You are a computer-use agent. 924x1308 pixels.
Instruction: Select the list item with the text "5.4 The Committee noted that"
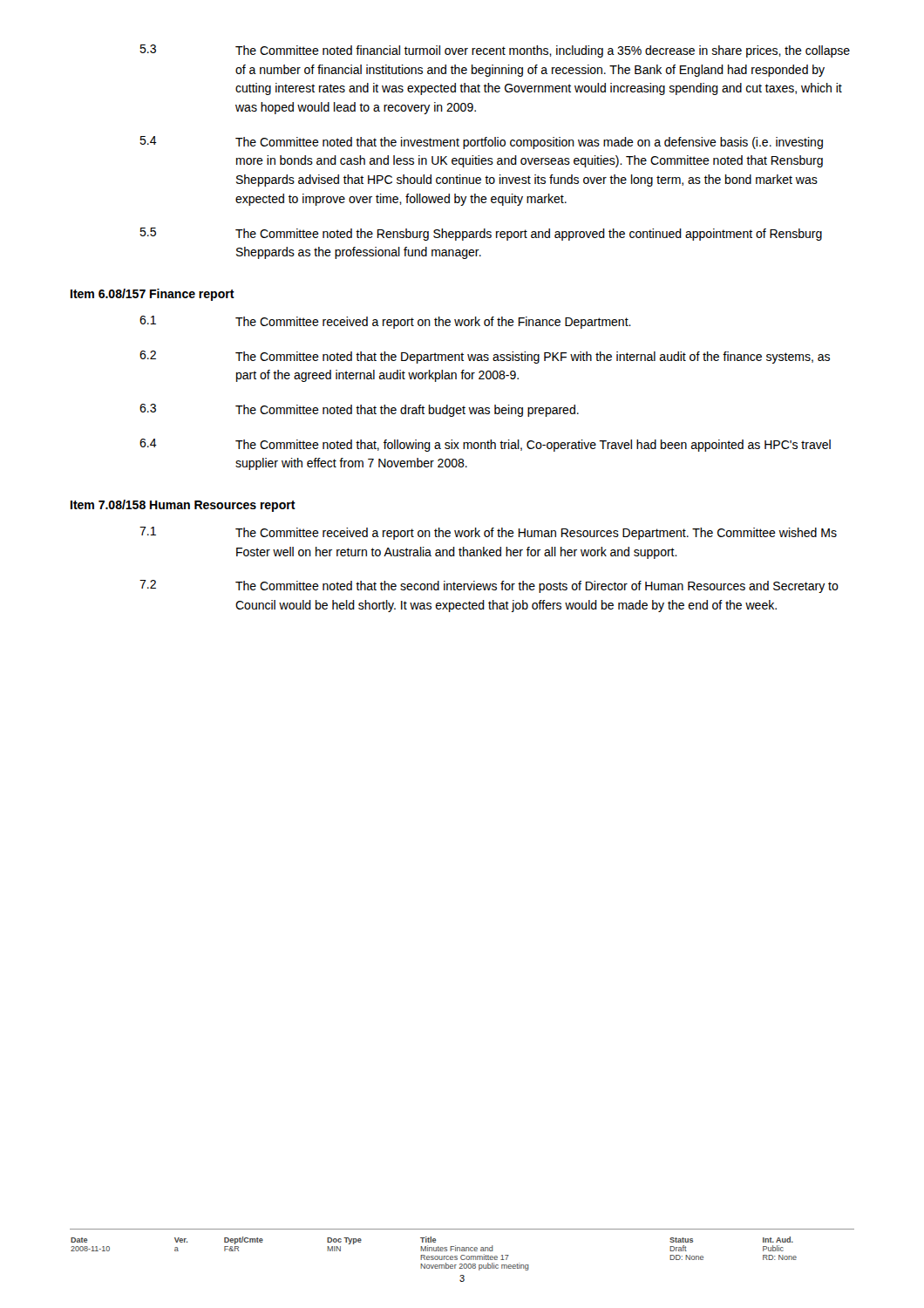462,171
